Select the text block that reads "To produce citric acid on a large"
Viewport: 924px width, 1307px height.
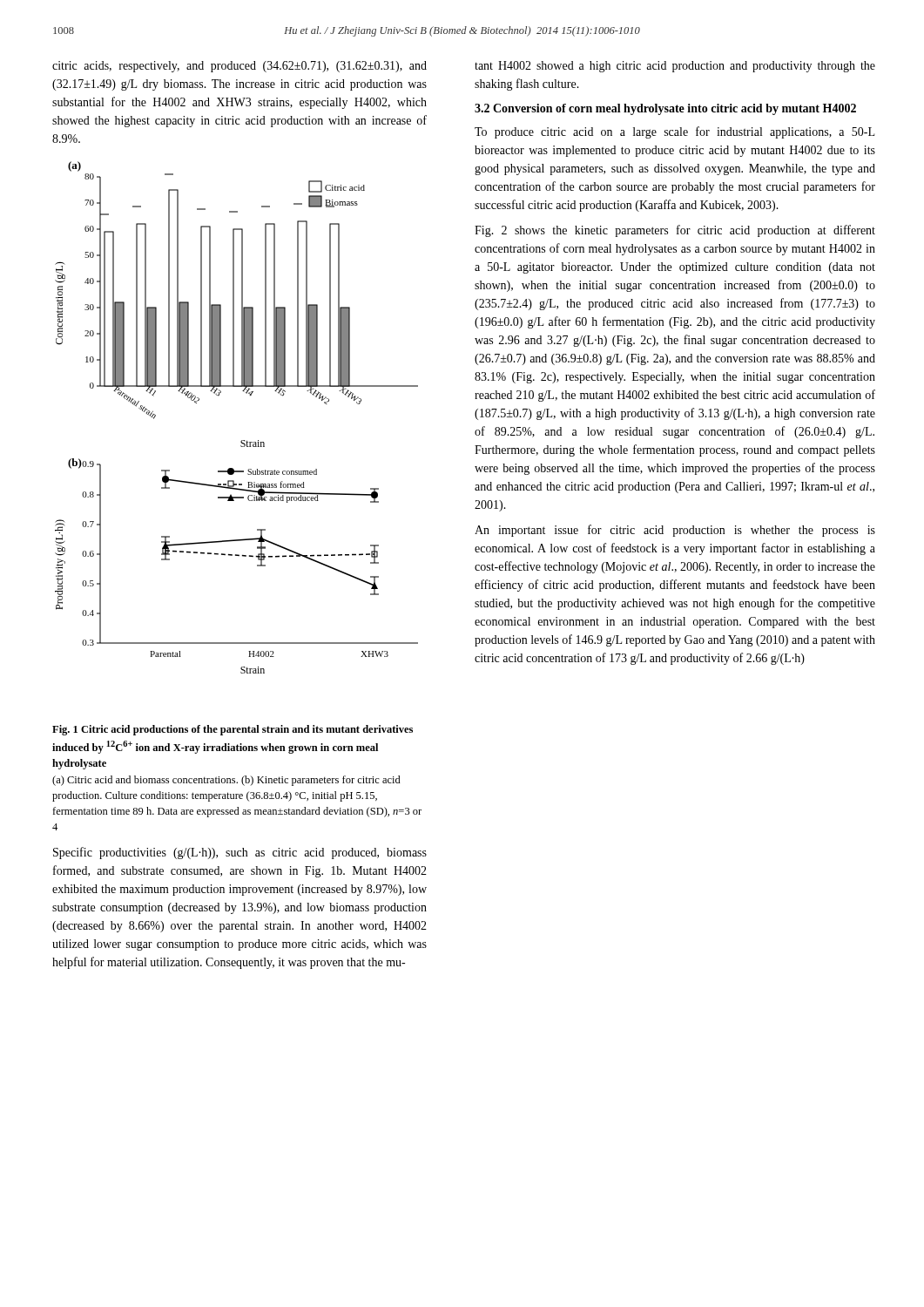coord(675,168)
